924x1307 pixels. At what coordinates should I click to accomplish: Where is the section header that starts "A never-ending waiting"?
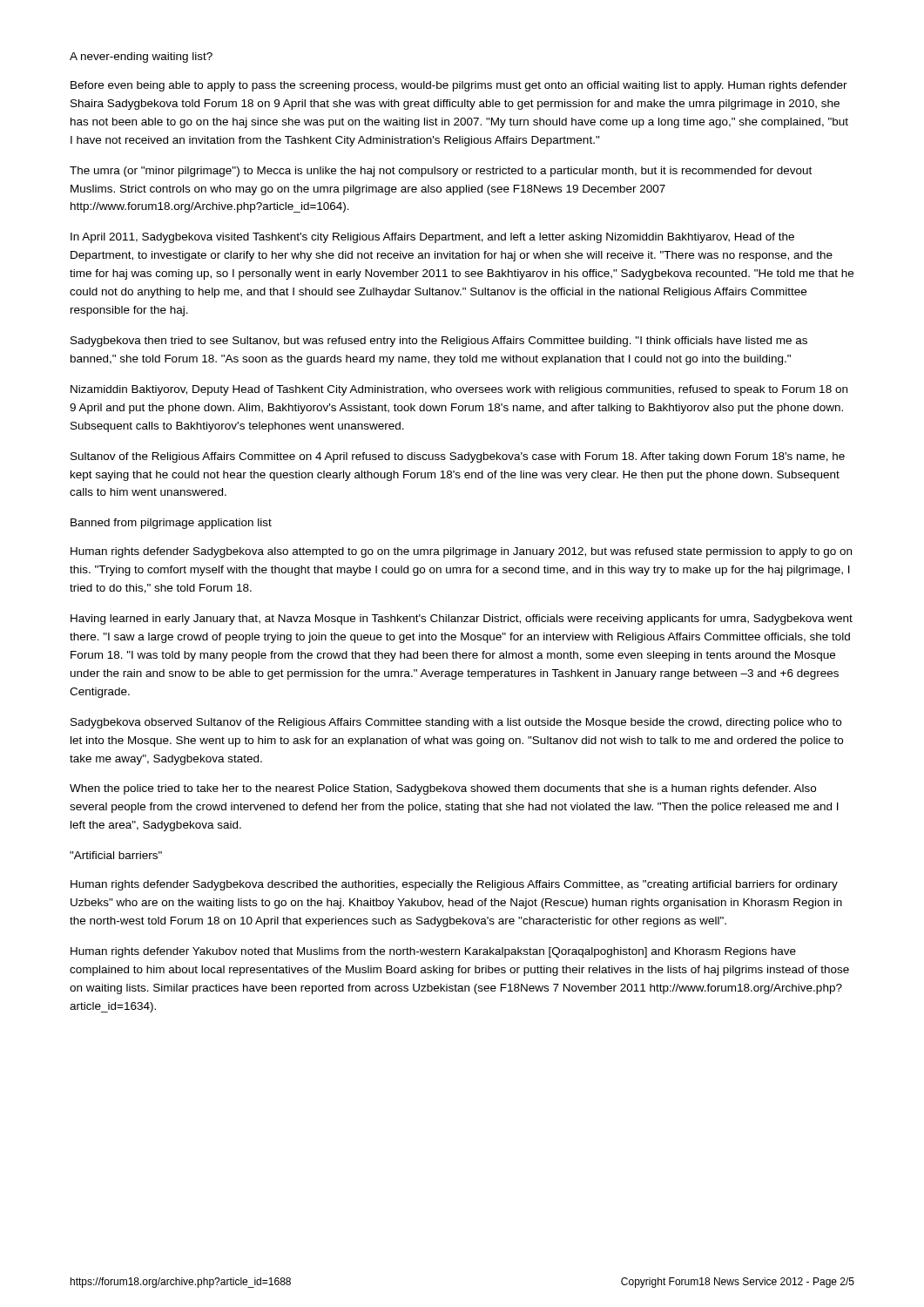point(141,56)
